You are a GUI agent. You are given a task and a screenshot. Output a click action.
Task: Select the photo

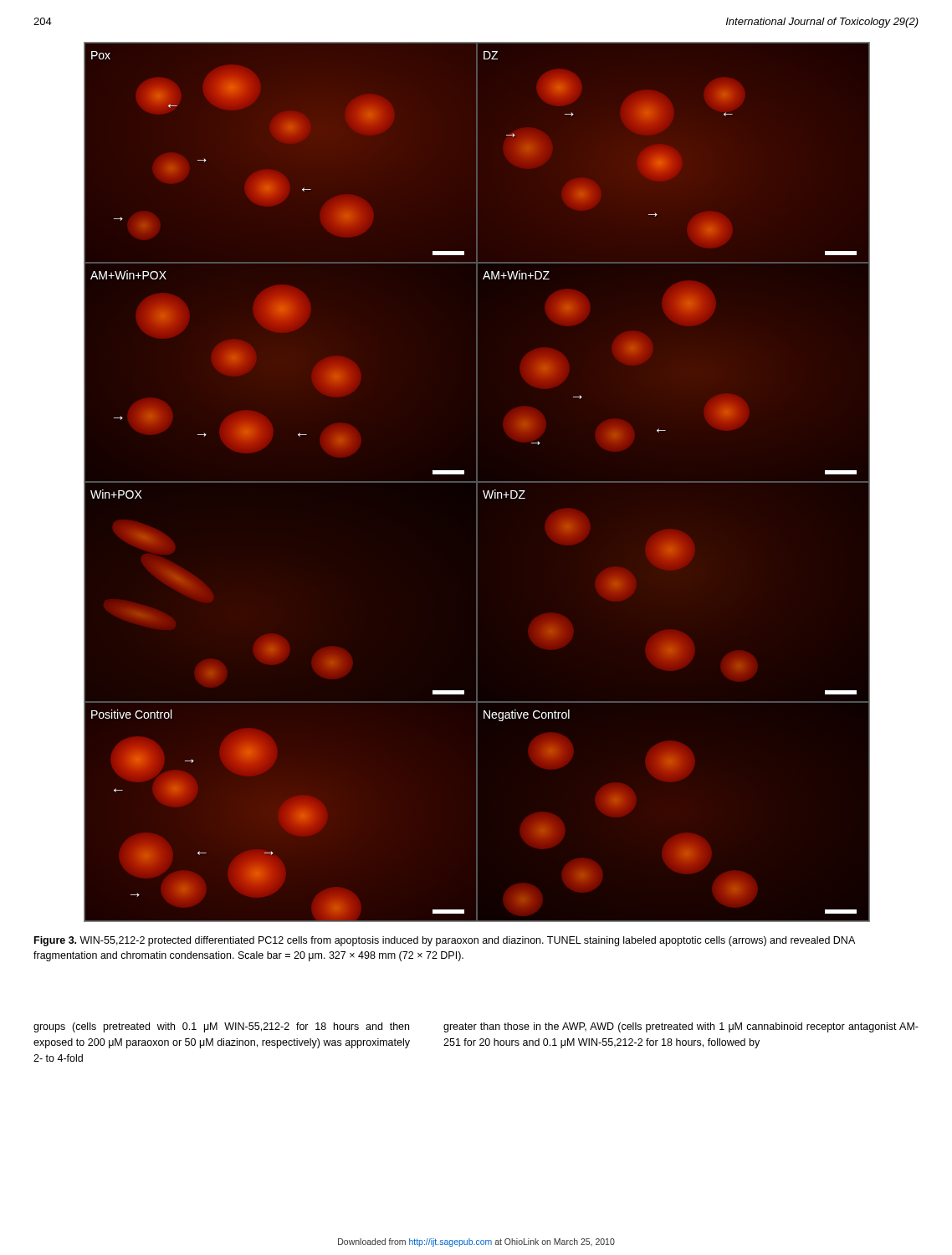click(476, 482)
